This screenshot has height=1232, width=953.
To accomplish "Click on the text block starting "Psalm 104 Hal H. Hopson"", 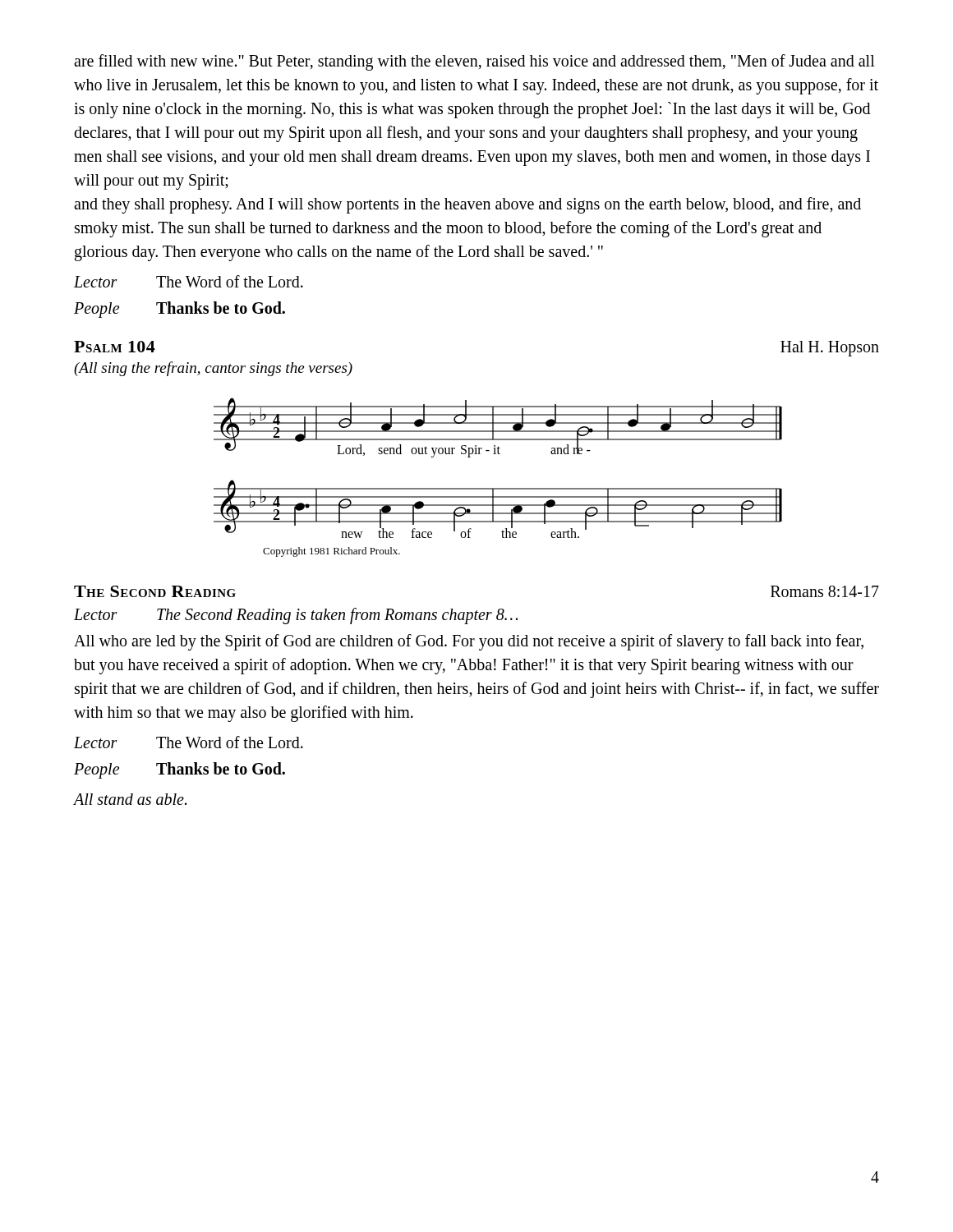I will [115, 349].
